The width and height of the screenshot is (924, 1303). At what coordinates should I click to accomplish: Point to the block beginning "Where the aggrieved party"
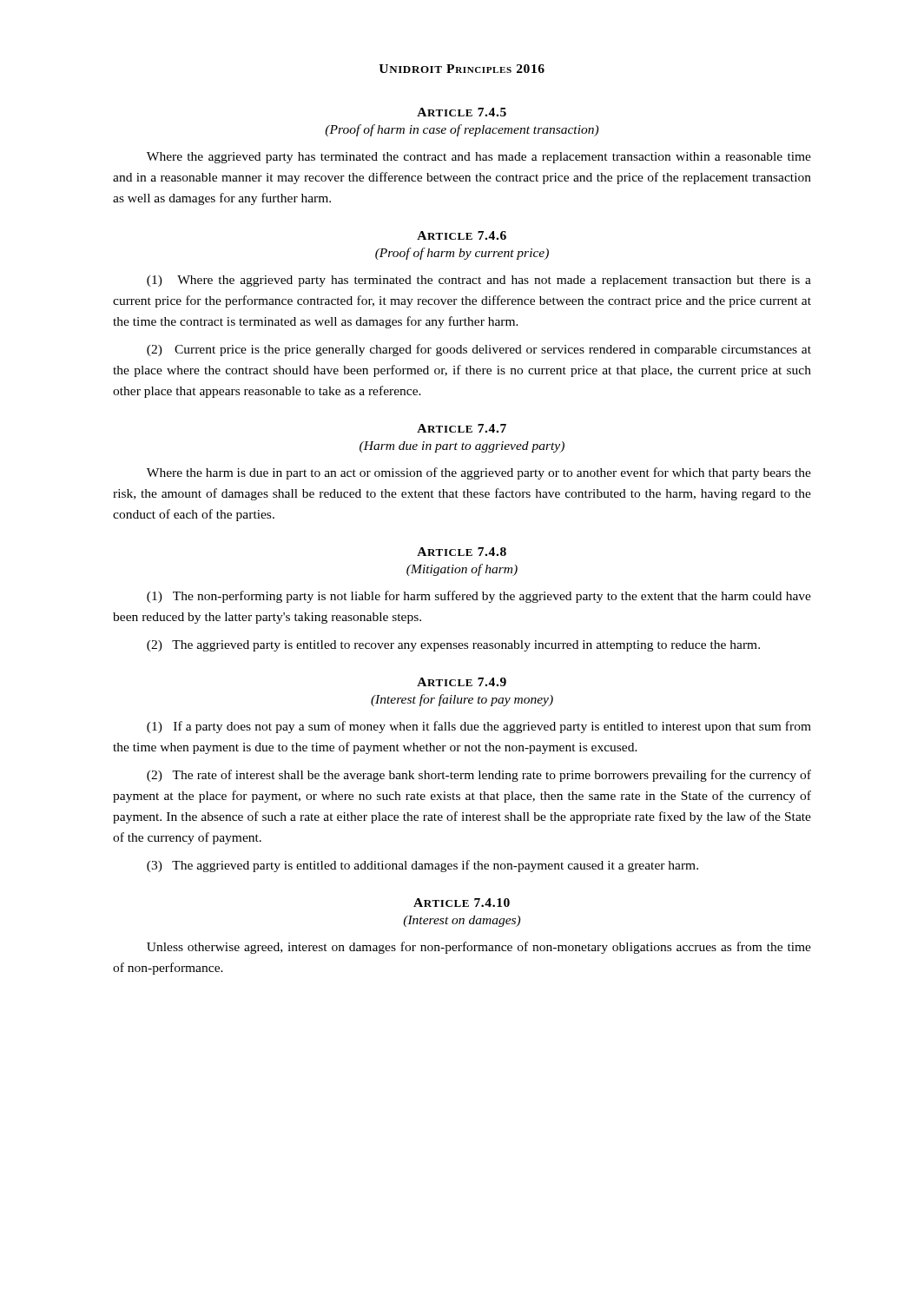pyautogui.click(x=462, y=177)
